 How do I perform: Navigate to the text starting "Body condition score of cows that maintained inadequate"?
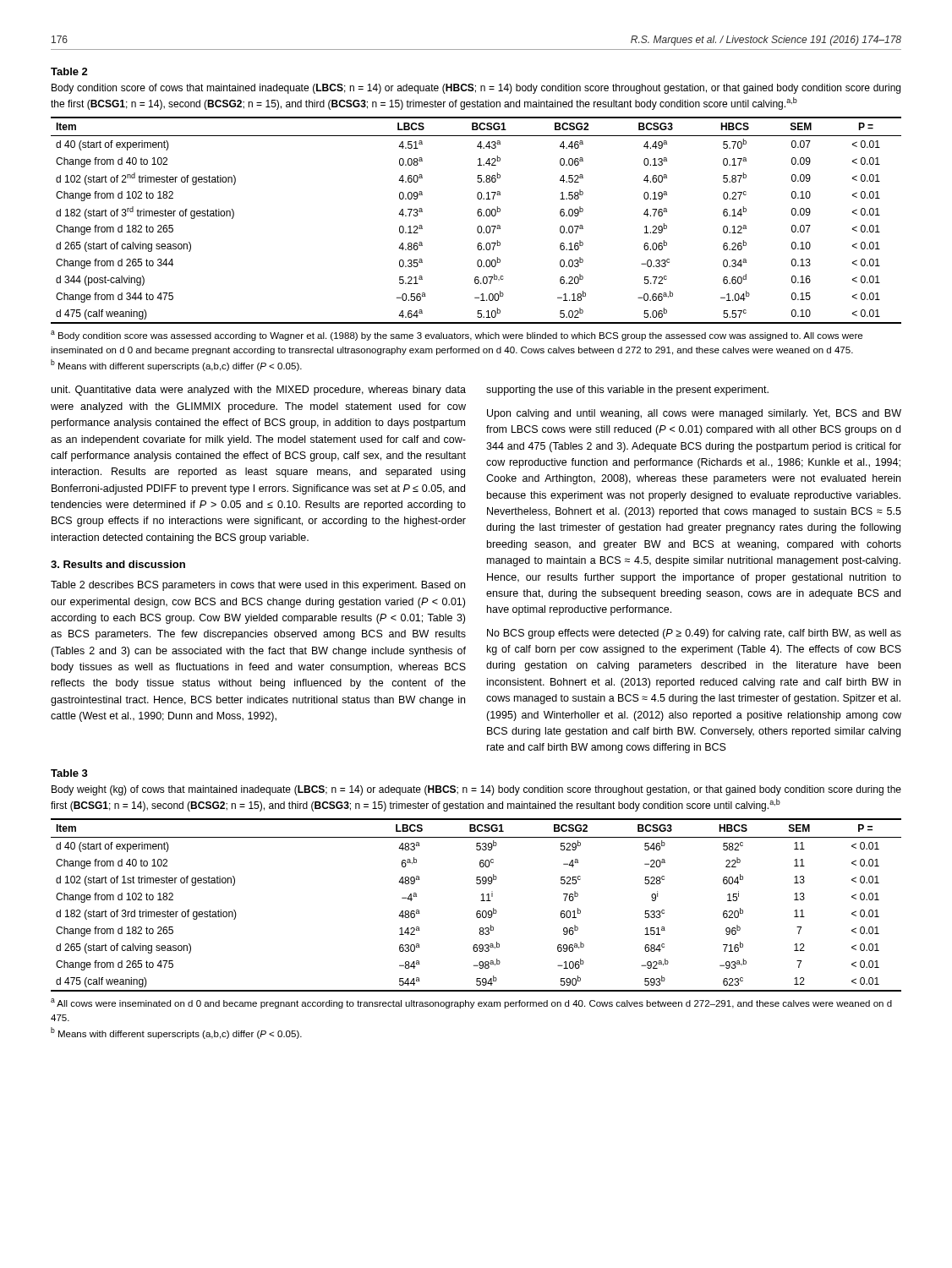click(476, 96)
